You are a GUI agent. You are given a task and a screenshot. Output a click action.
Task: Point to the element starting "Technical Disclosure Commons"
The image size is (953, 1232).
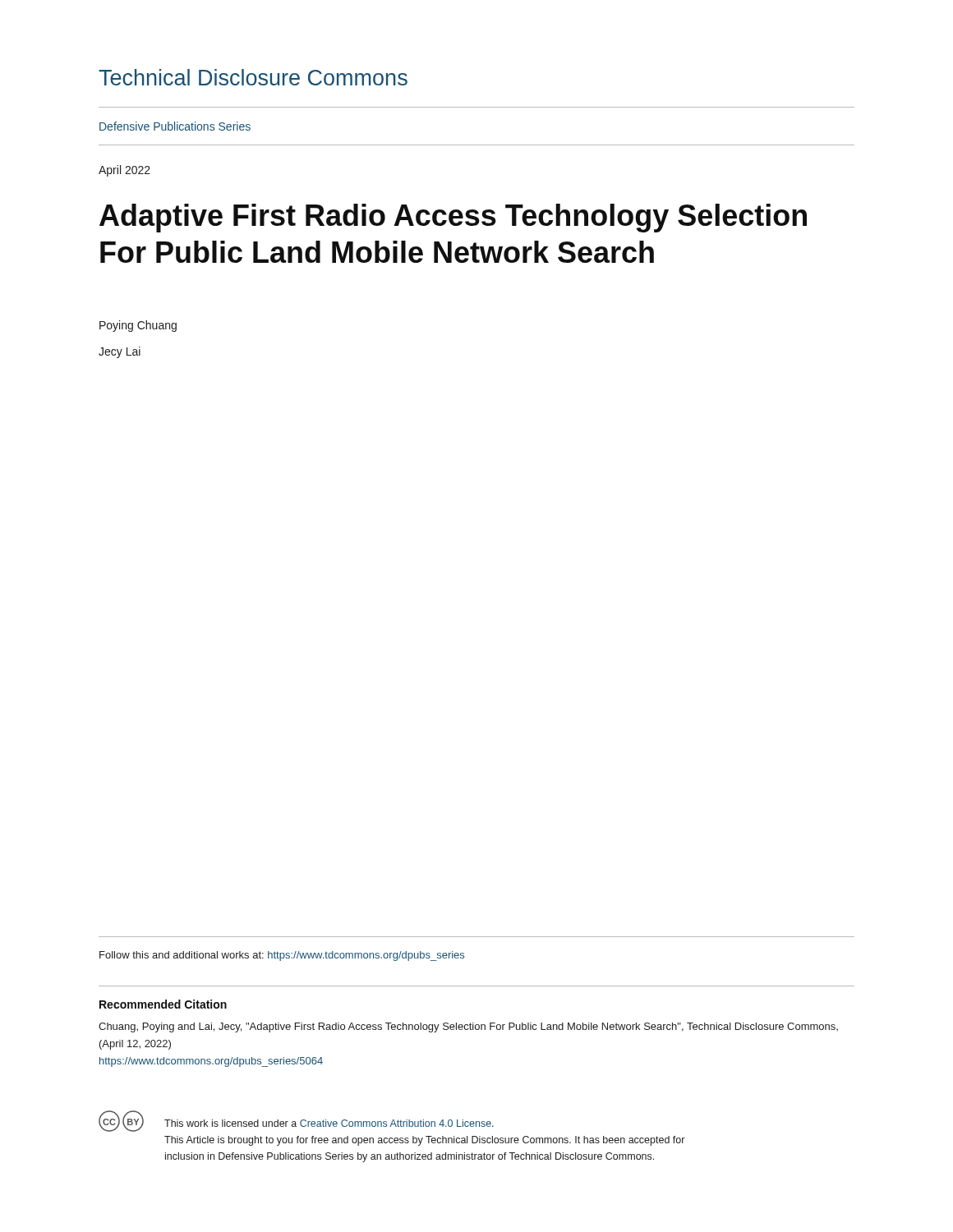(x=253, y=78)
